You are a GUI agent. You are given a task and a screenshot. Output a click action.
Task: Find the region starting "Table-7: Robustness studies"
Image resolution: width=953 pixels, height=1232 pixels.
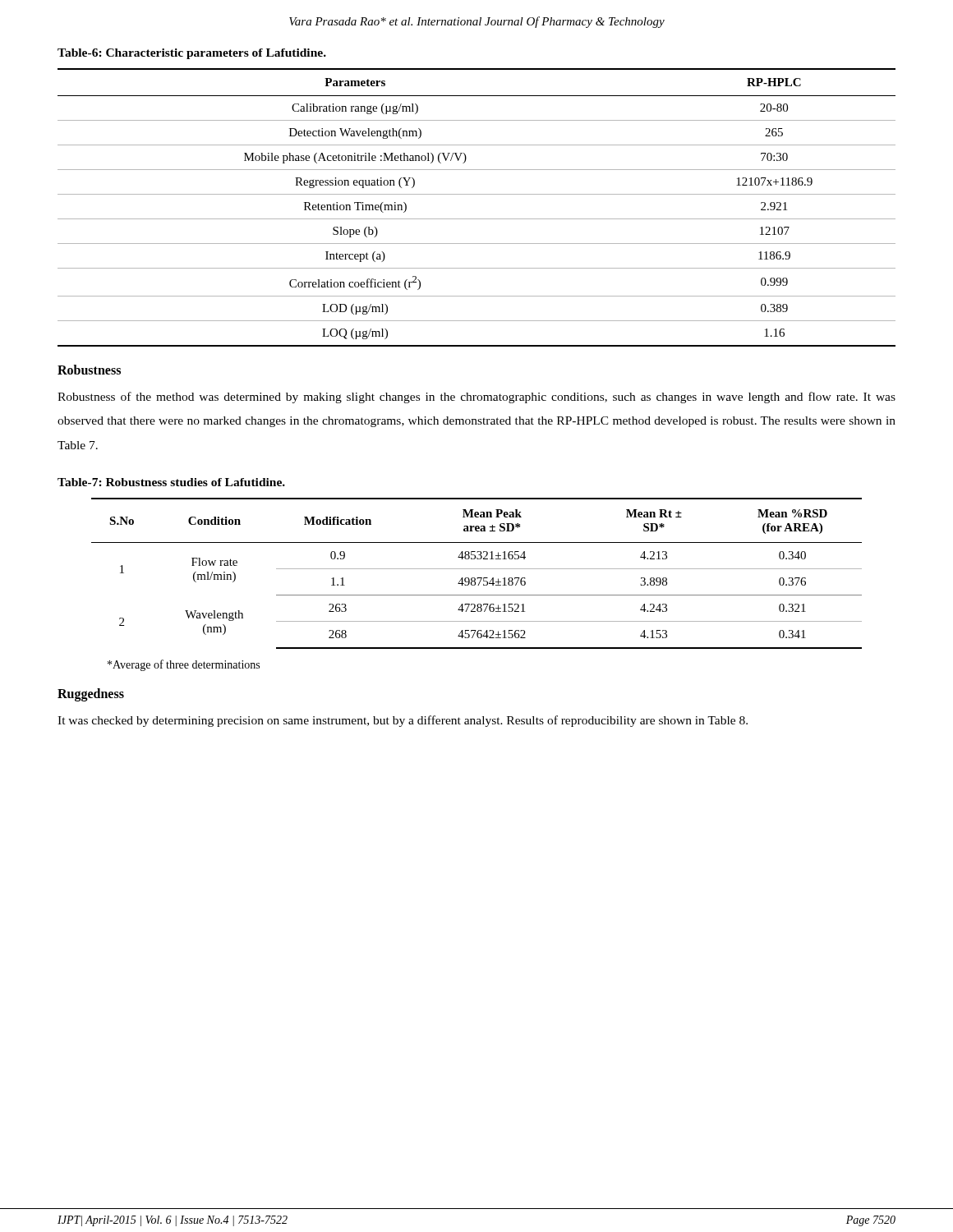171,482
